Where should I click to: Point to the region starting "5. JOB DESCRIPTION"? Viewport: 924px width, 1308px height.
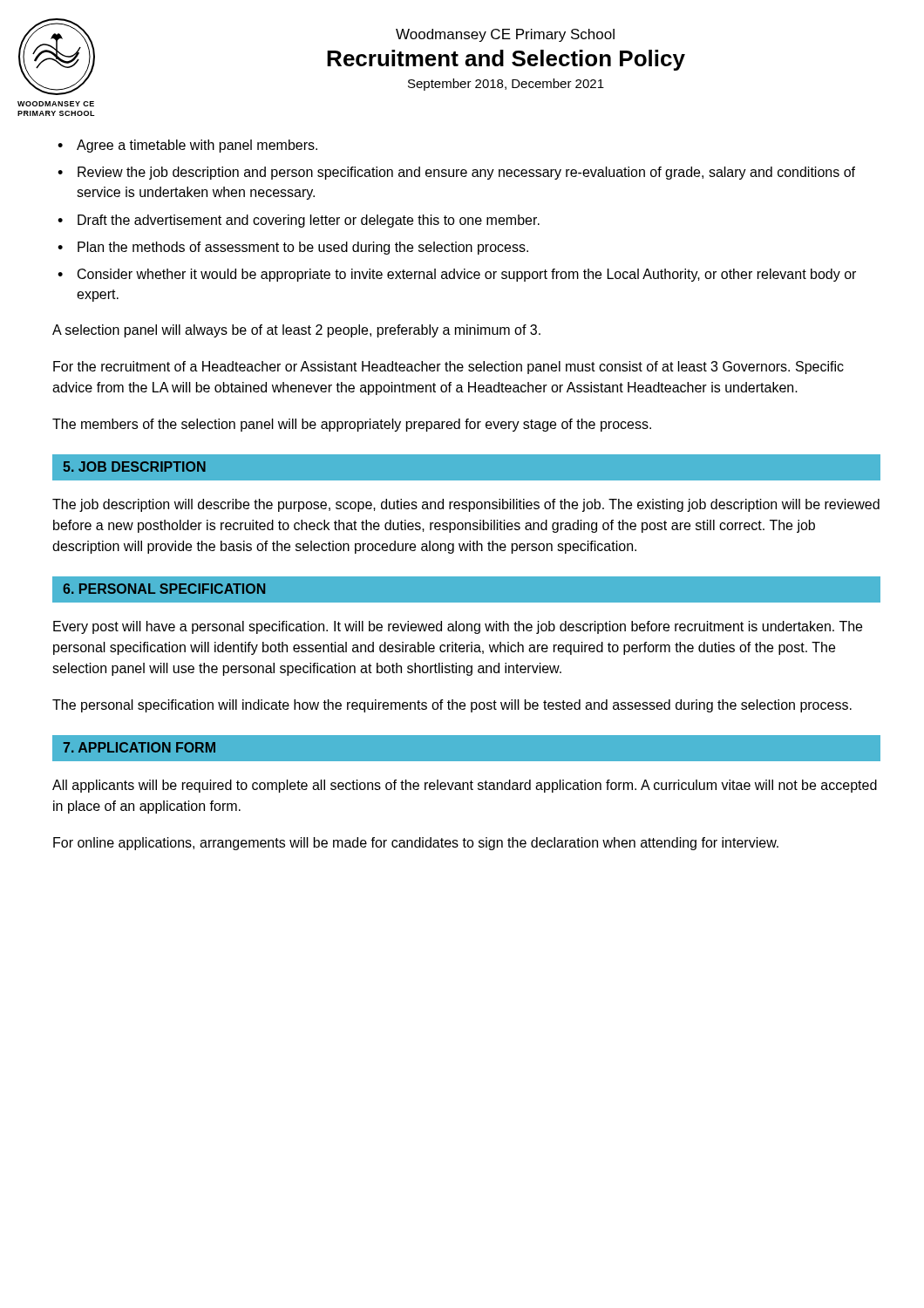point(134,467)
